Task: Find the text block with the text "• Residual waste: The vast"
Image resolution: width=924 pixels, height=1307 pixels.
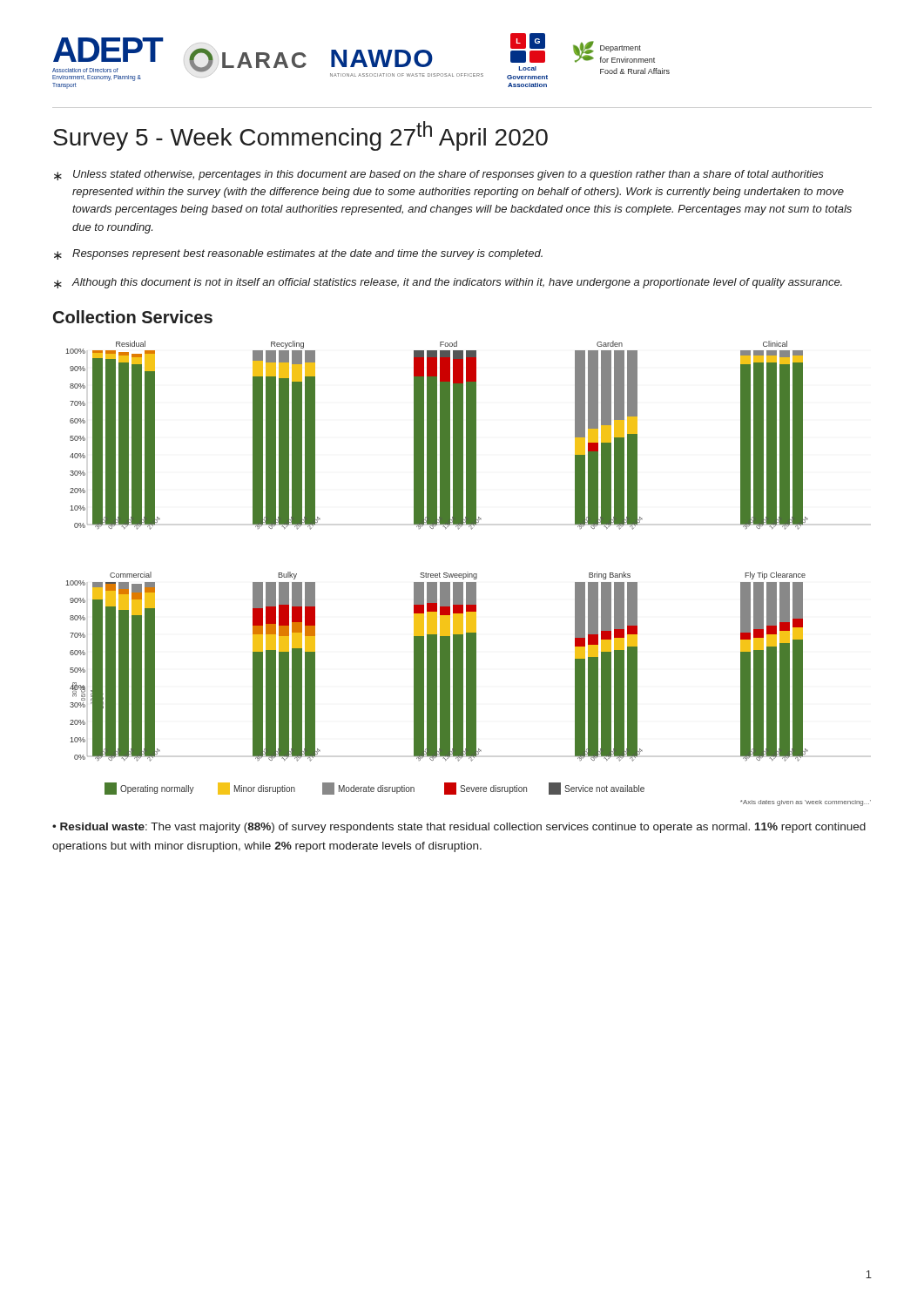Action: 459,836
